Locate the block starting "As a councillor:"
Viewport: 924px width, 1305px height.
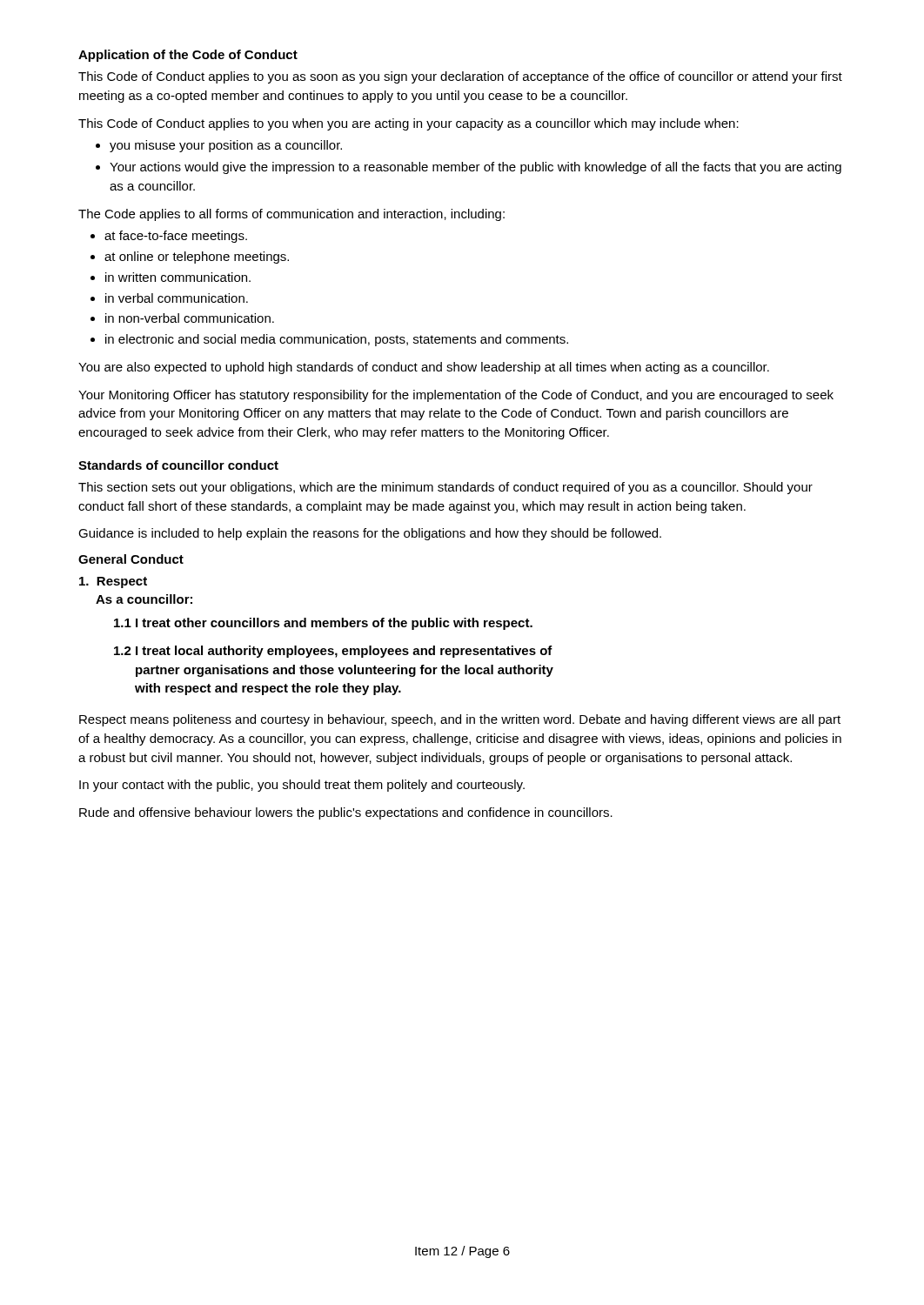click(x=145, y=599)
